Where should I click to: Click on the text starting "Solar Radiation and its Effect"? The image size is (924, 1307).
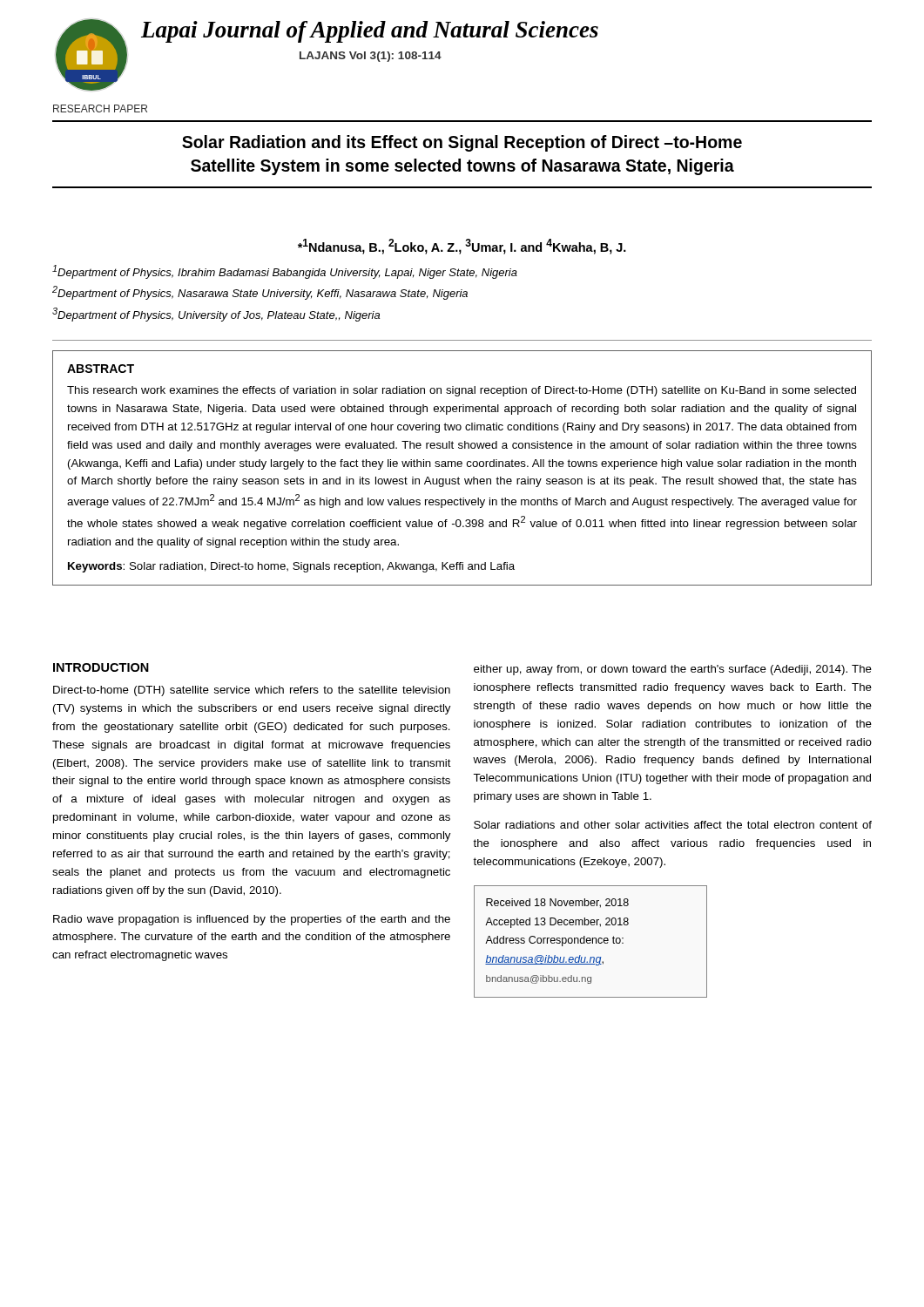[x=462, y=154]
